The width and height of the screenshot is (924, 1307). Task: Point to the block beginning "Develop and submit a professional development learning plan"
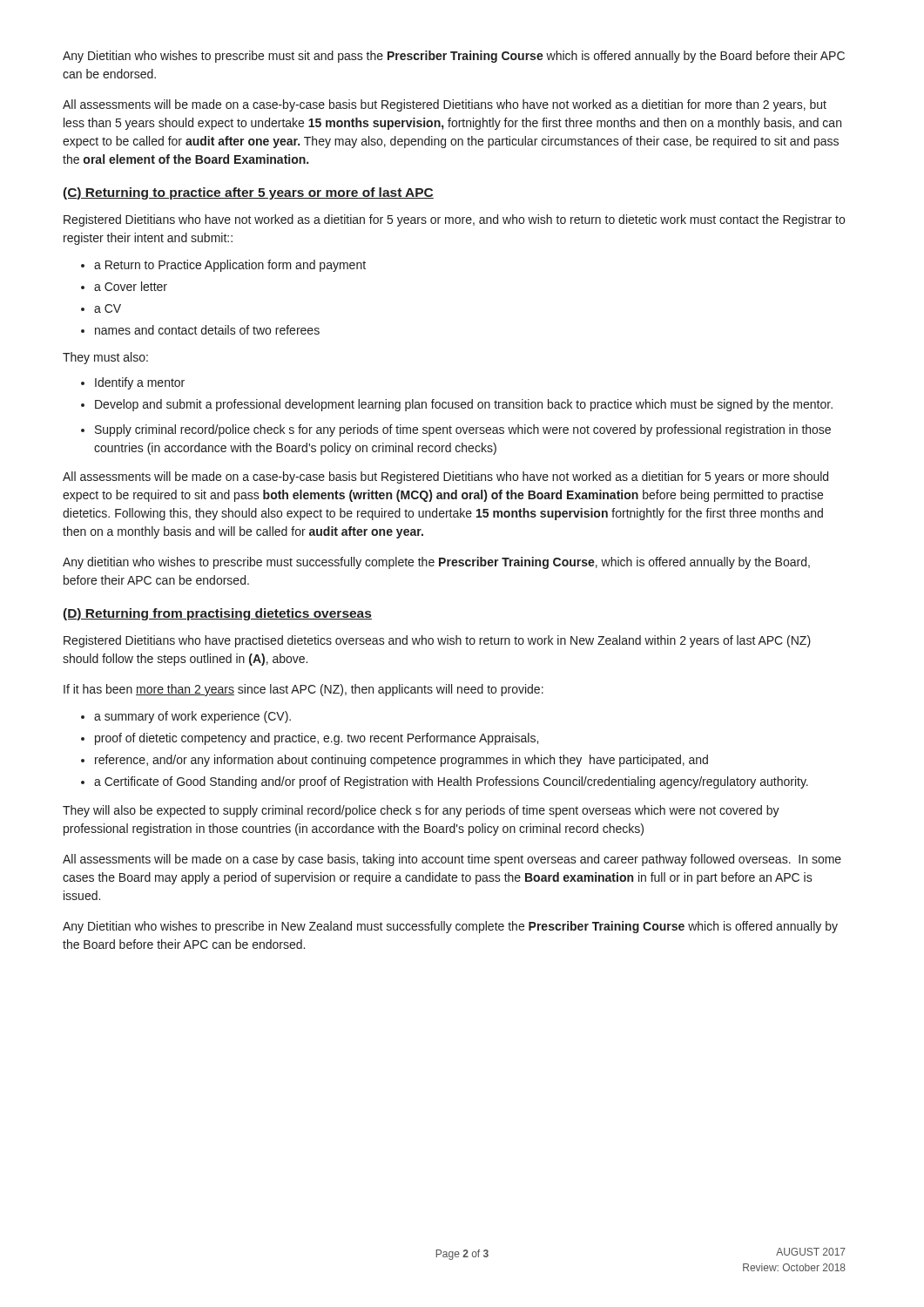464,404
